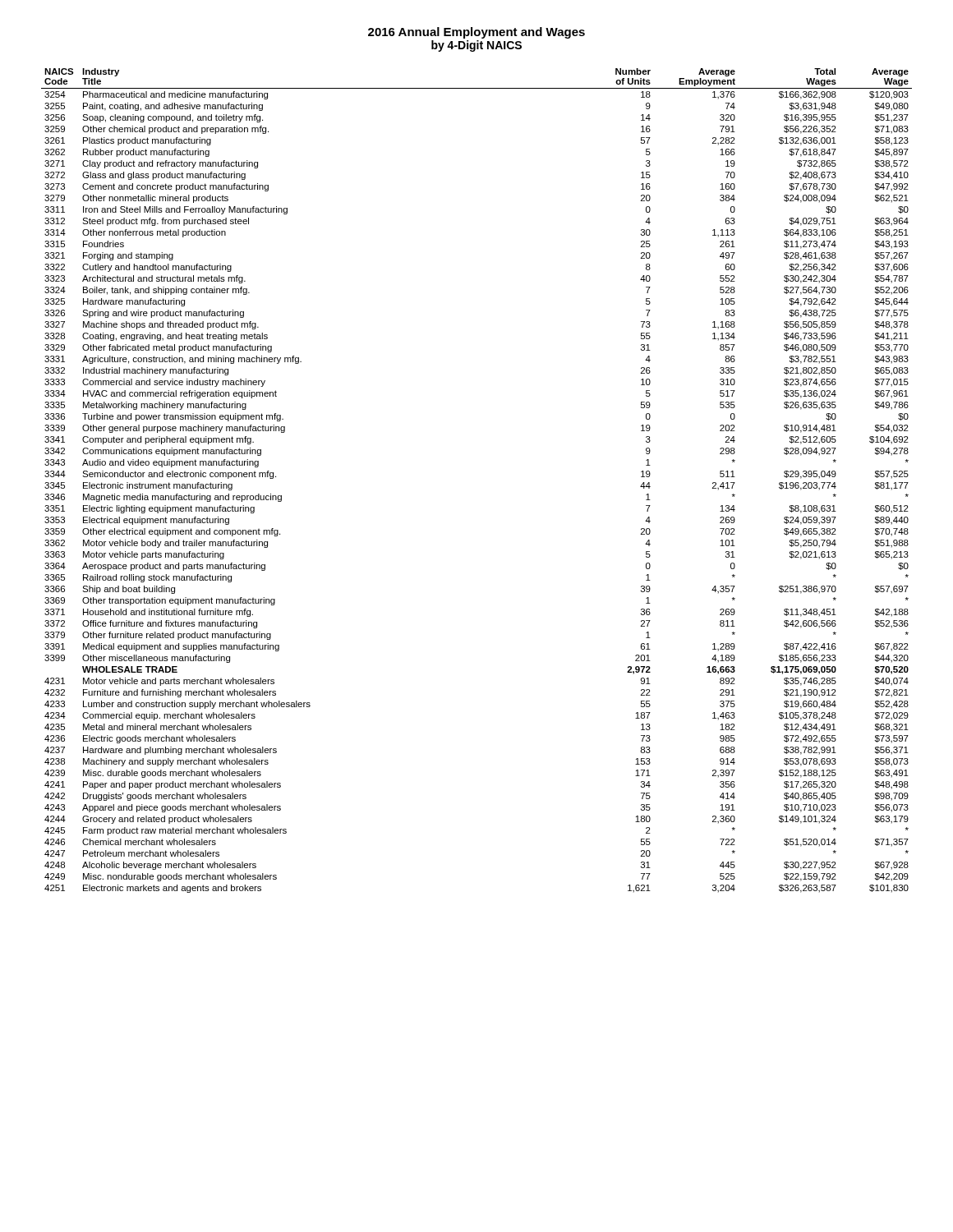Click on the table containing "Railroad rolling stock manufacturing"

coord(476,479)
